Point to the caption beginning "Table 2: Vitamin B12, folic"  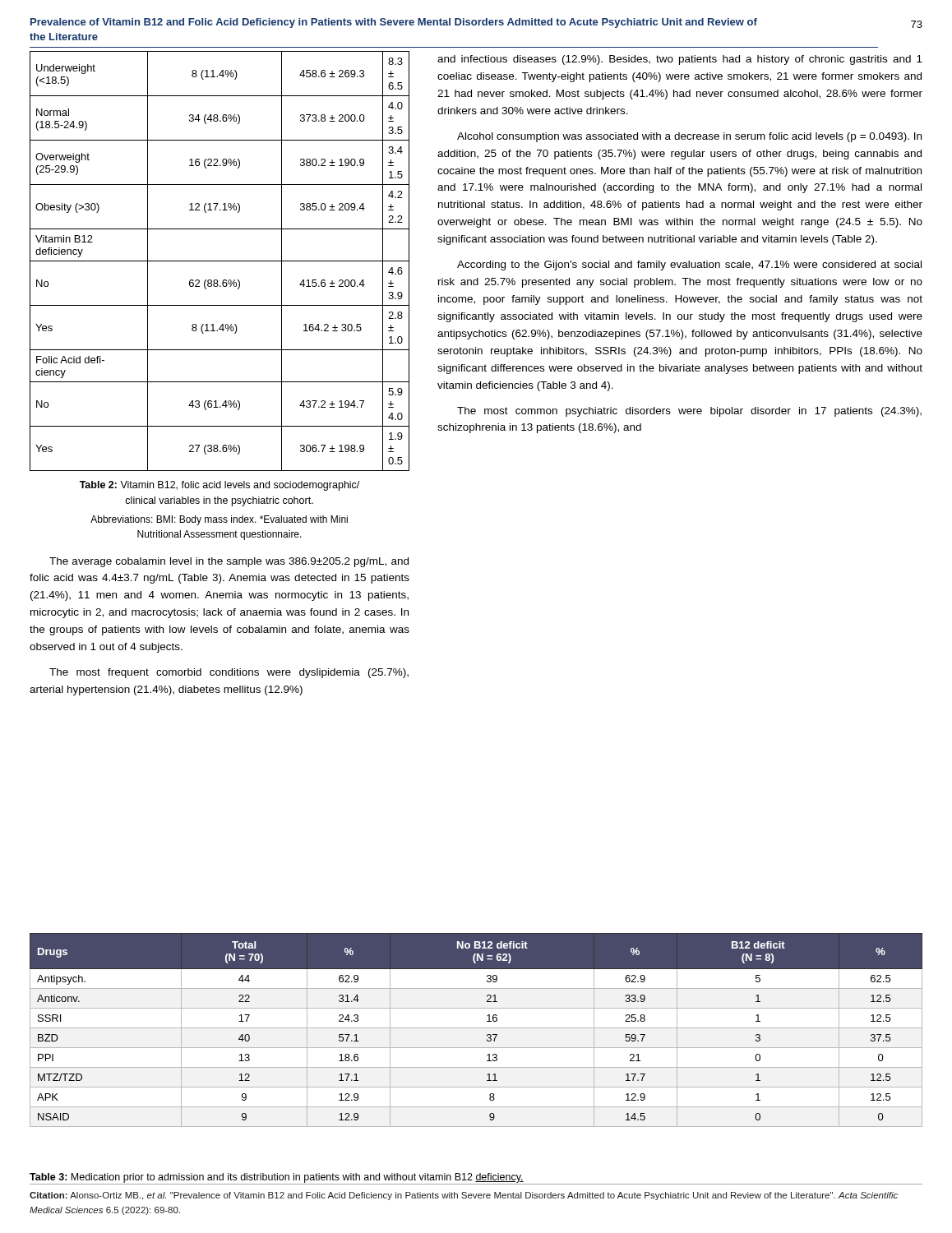pos(220,493)
